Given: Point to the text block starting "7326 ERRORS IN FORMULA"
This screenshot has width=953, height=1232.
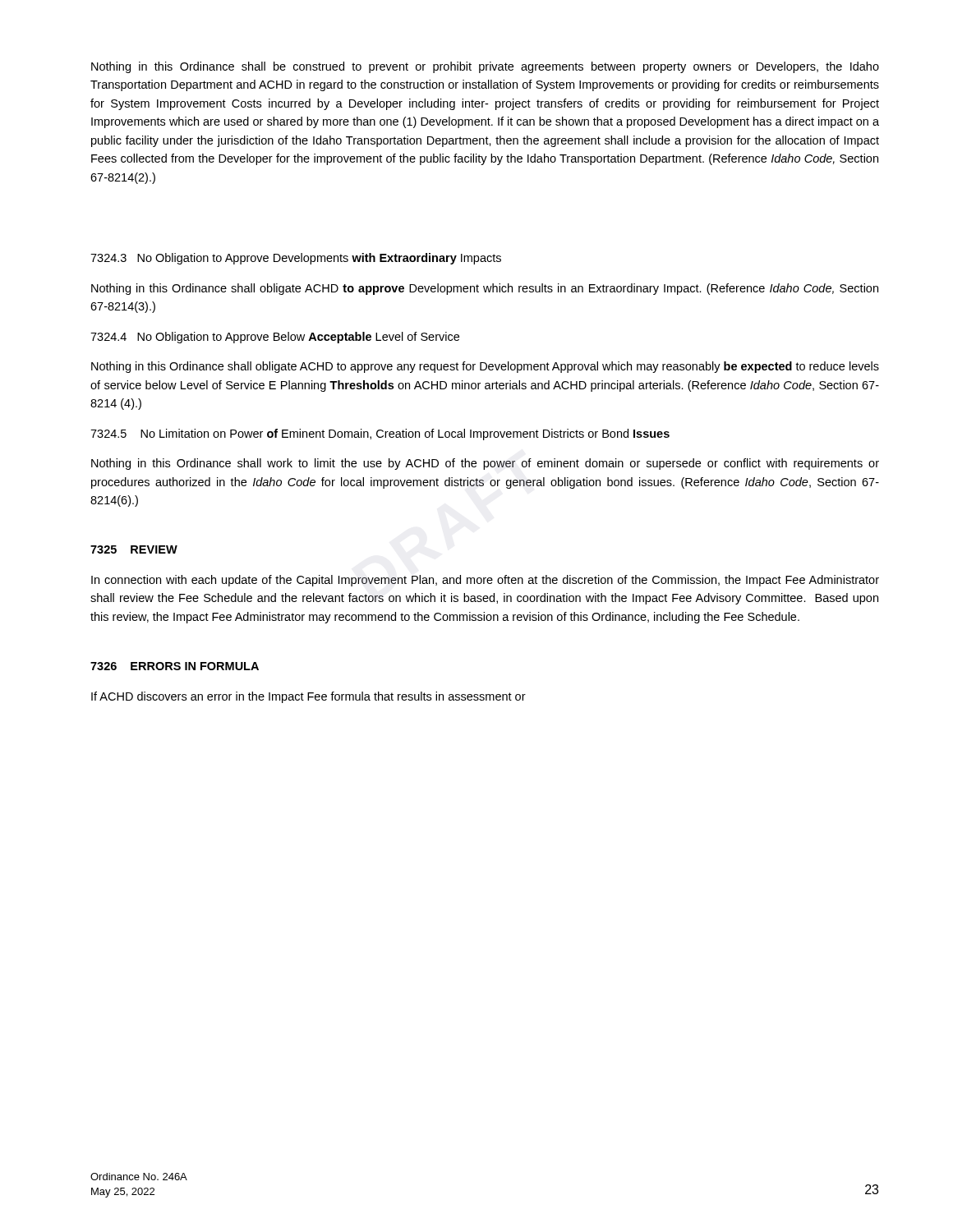Looking at the screenshot, I should (175, 666).
